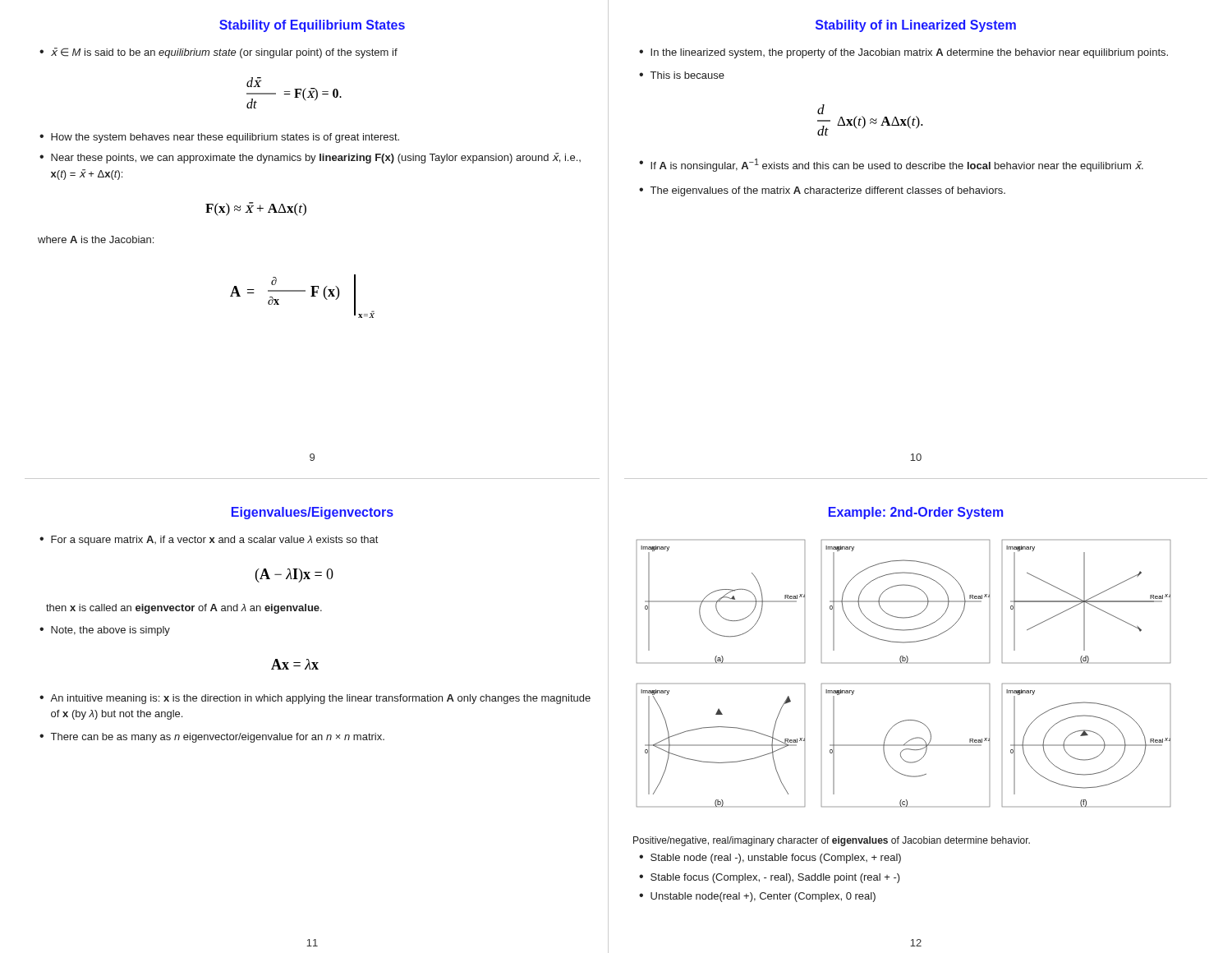The image size is (1232, 953).
Task: Point to the region starting "• In the linearized system,"
Action: click(x=904, y=52)
